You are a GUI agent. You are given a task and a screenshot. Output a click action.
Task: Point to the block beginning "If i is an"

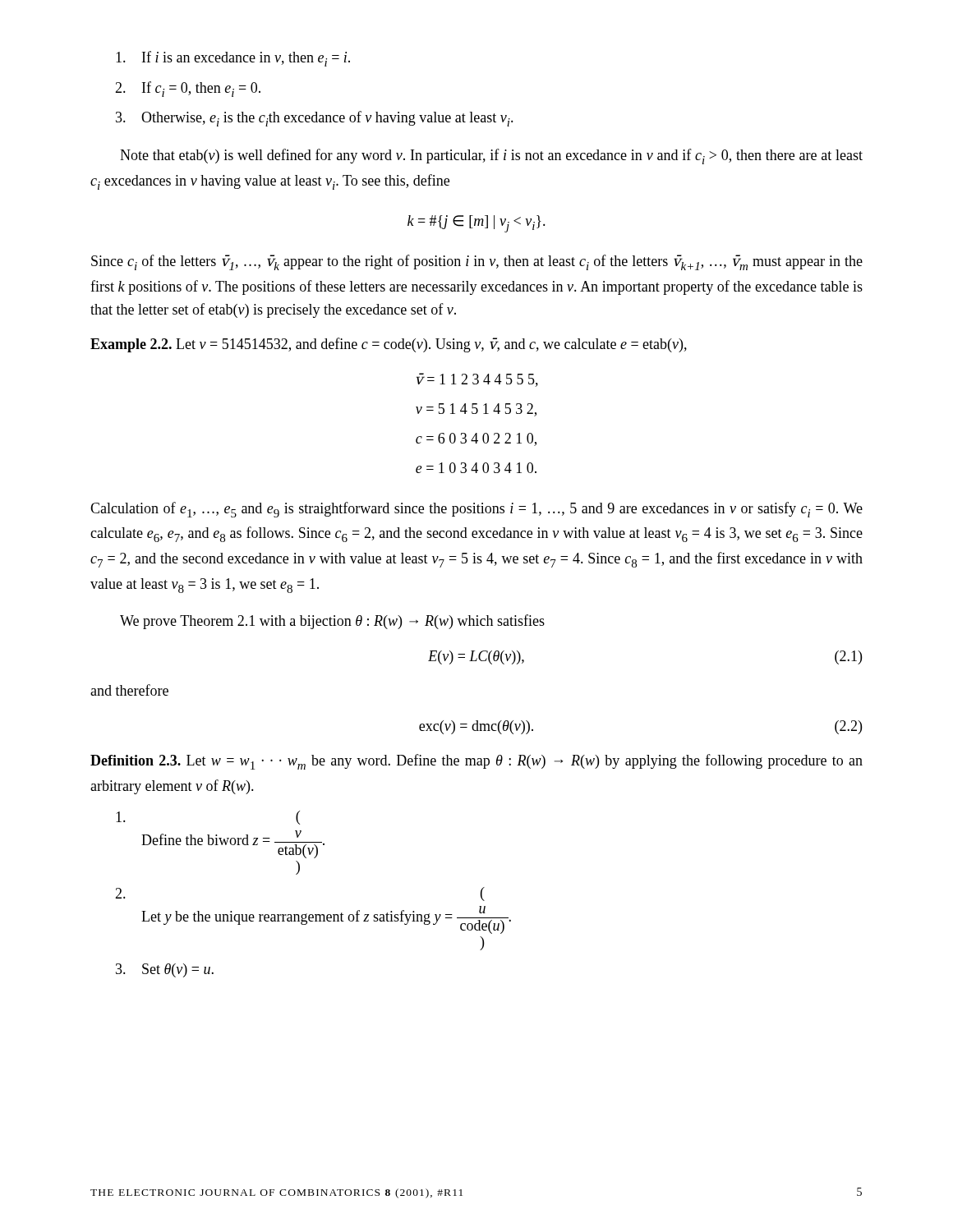[233, 59]
